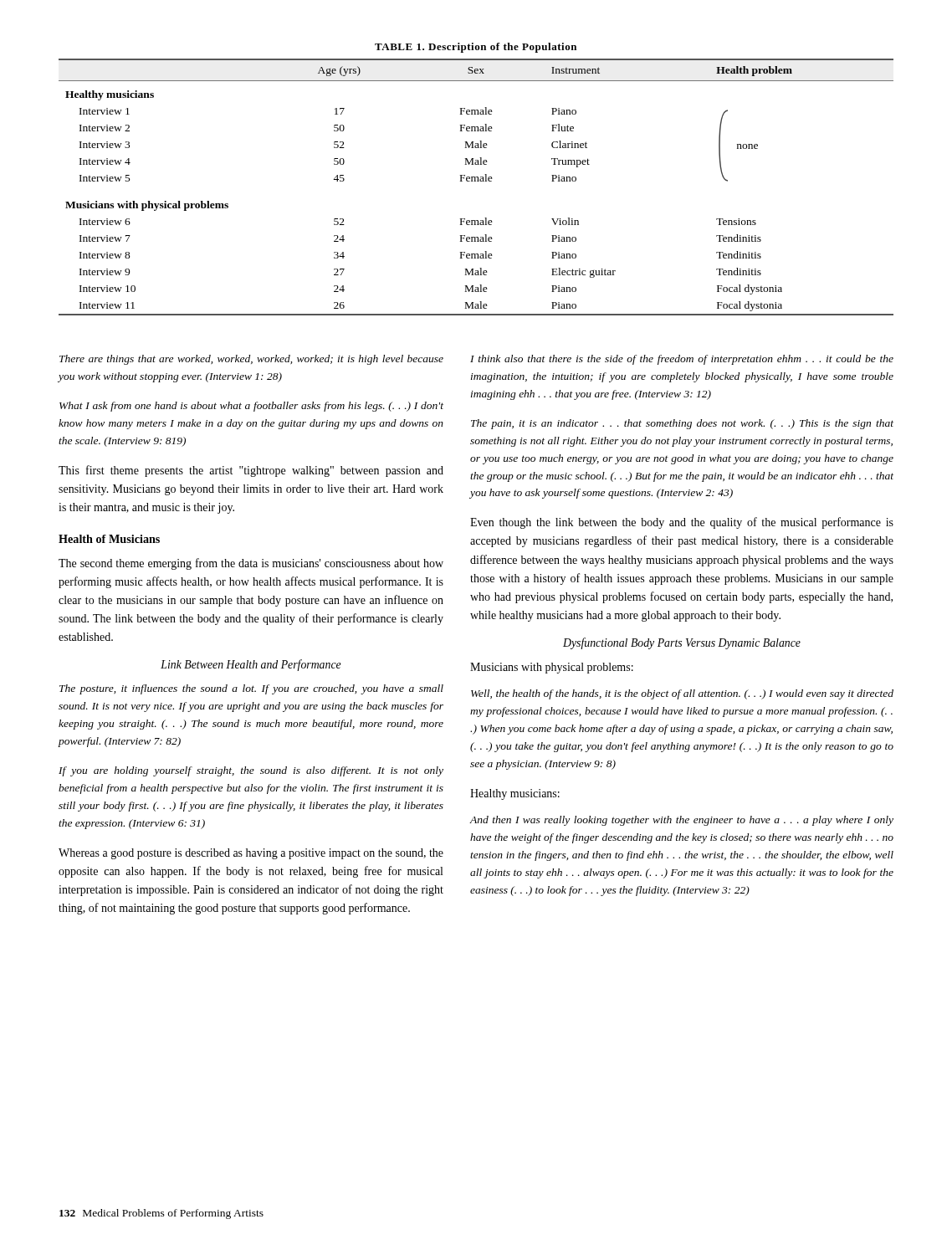
Task: Point to the block beginning "This first theme presents the artist "tightrope"
Action: tap(251, 489)
